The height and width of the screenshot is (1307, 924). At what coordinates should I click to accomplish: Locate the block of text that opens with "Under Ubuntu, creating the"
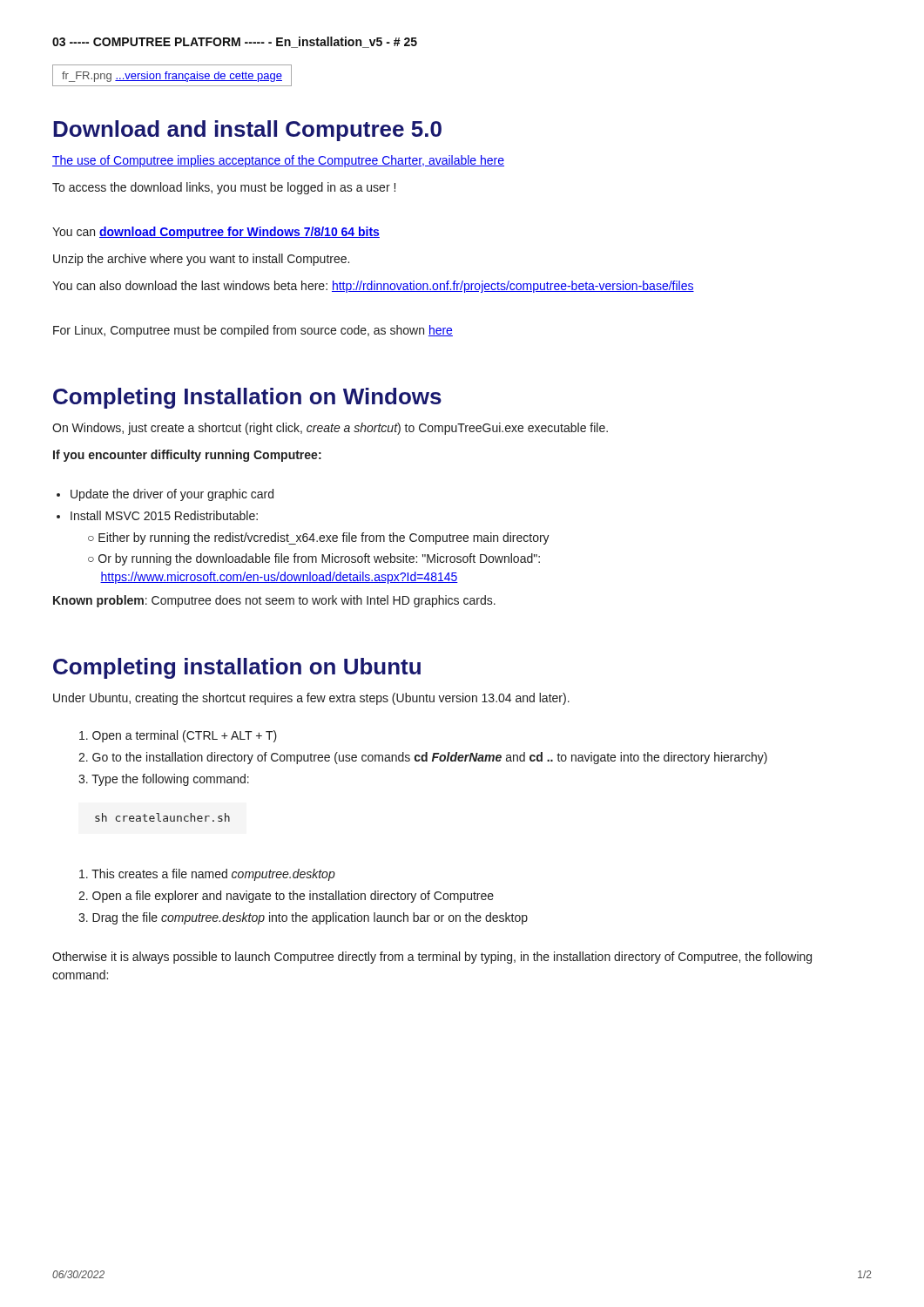pos(311,698)
